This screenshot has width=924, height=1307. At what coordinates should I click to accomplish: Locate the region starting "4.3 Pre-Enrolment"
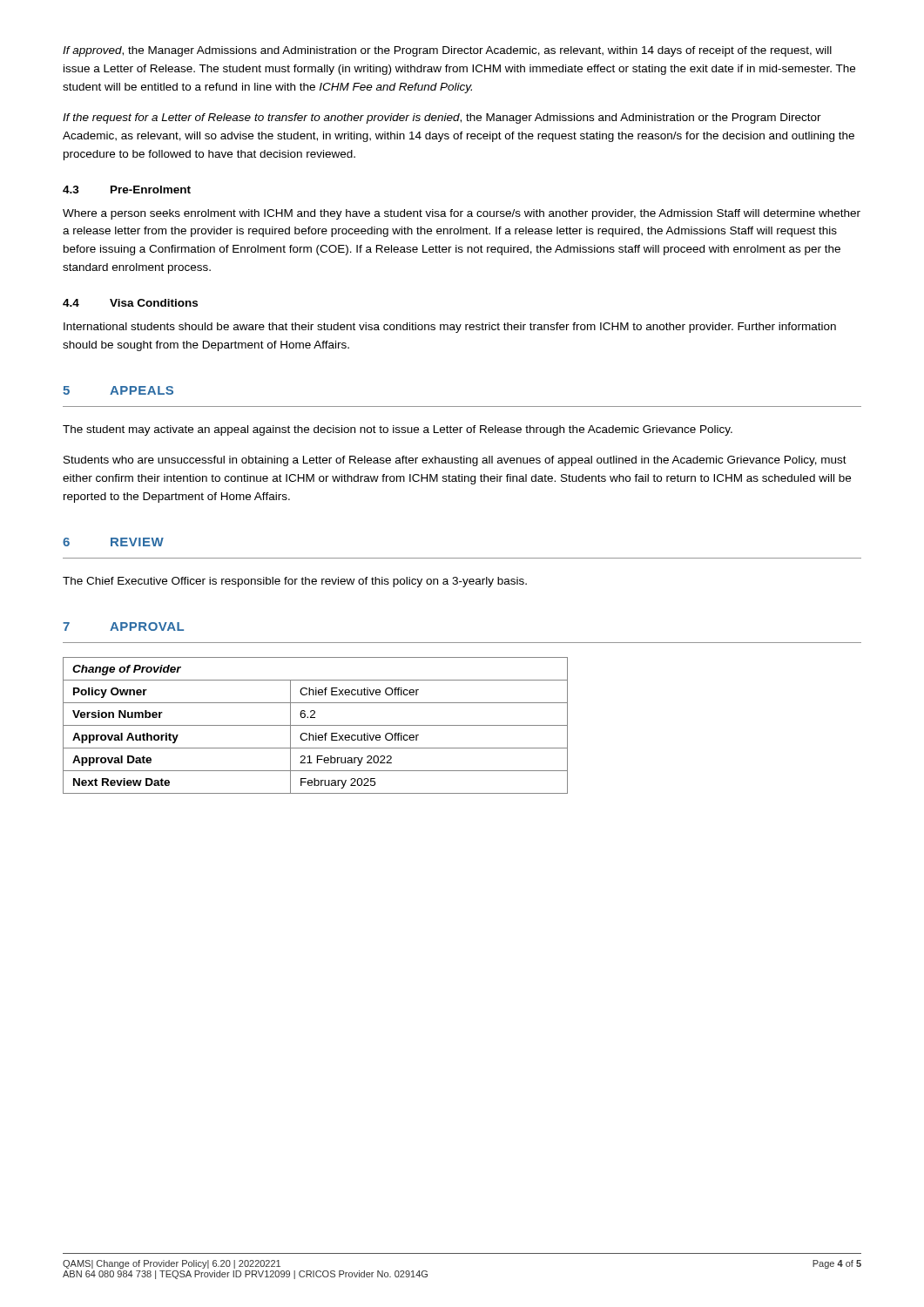(127, 189)
